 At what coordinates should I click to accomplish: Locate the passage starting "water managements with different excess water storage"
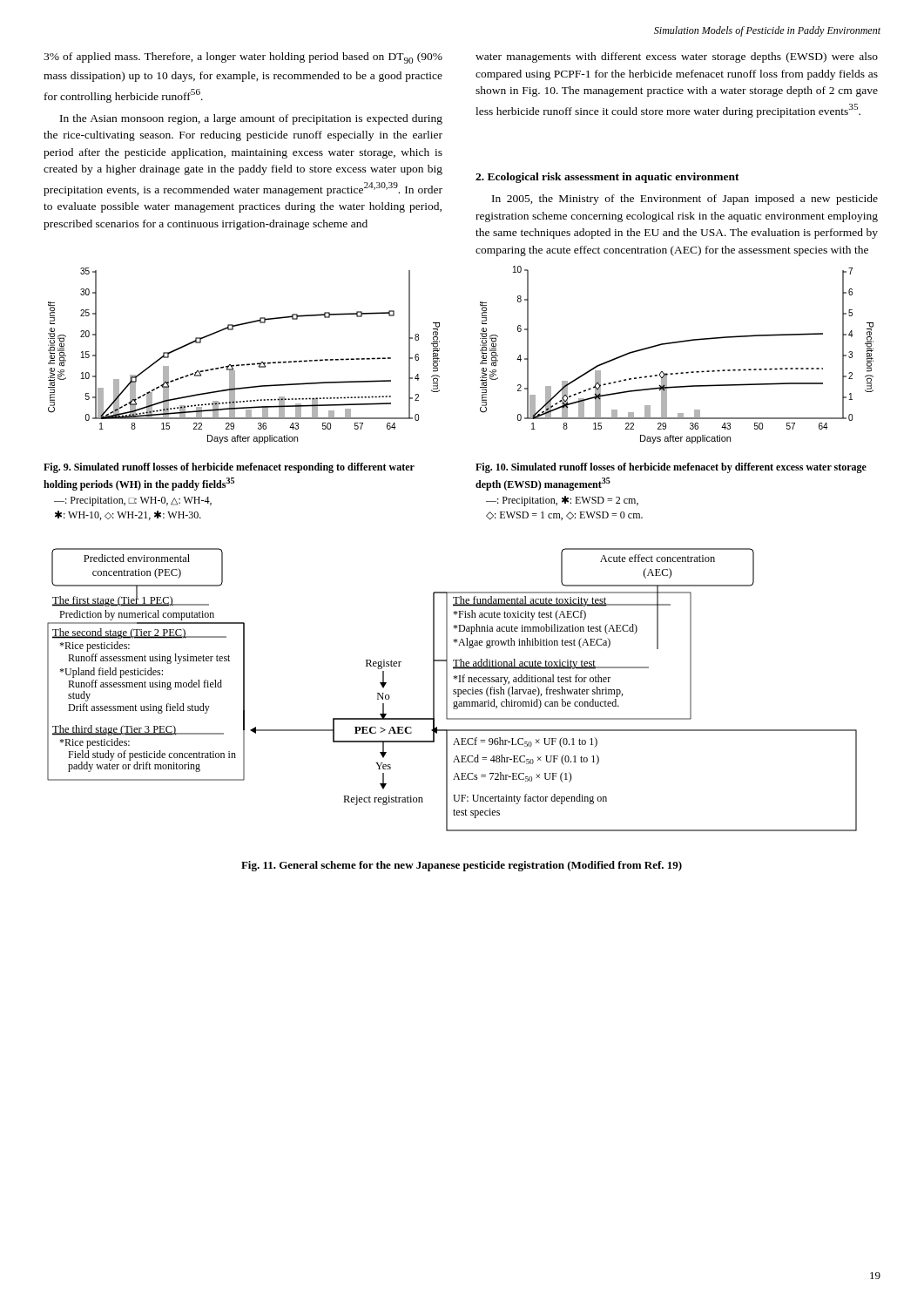coord(677,84)
